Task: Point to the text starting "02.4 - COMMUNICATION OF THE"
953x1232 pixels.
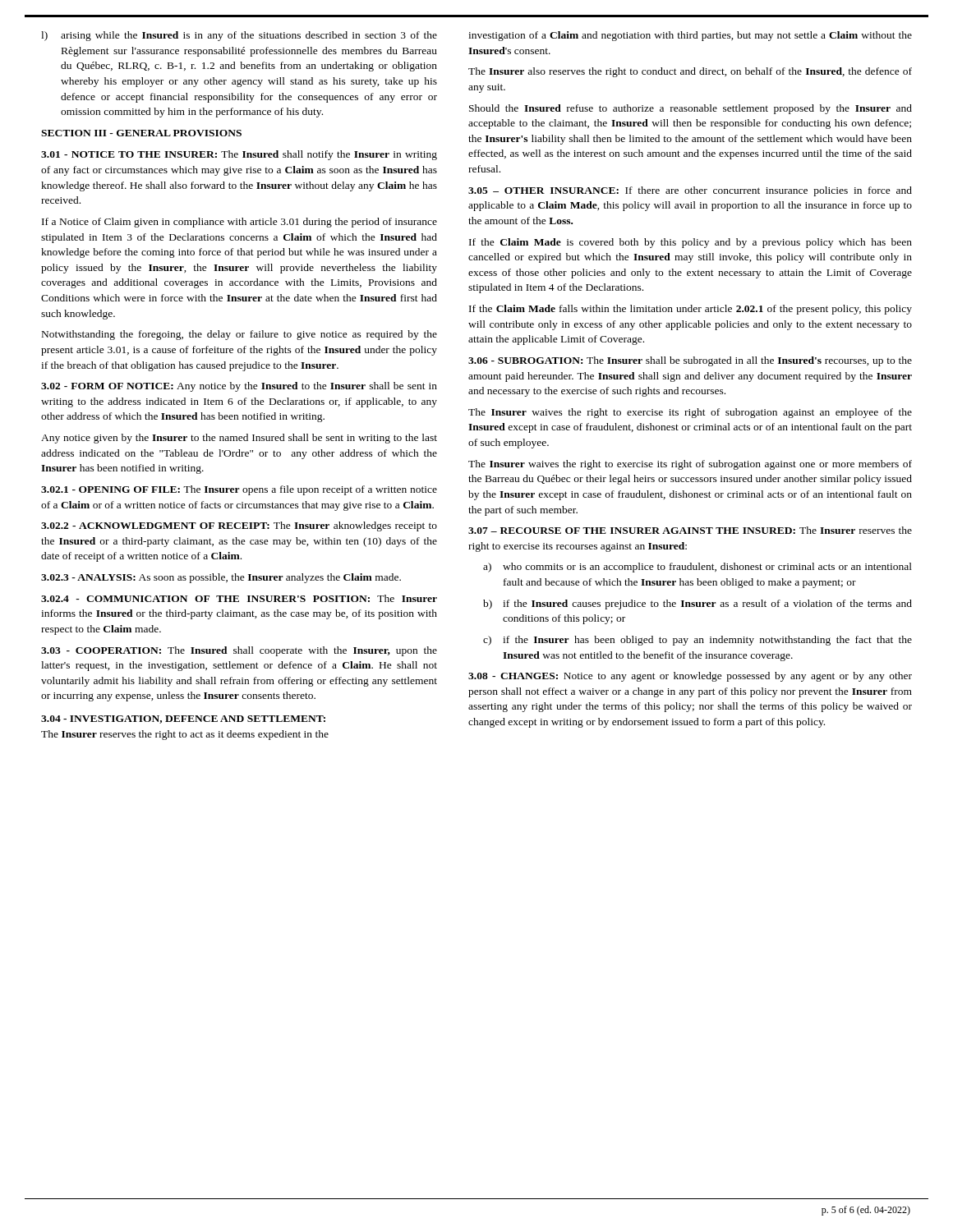Action: (x=239, y=613)
